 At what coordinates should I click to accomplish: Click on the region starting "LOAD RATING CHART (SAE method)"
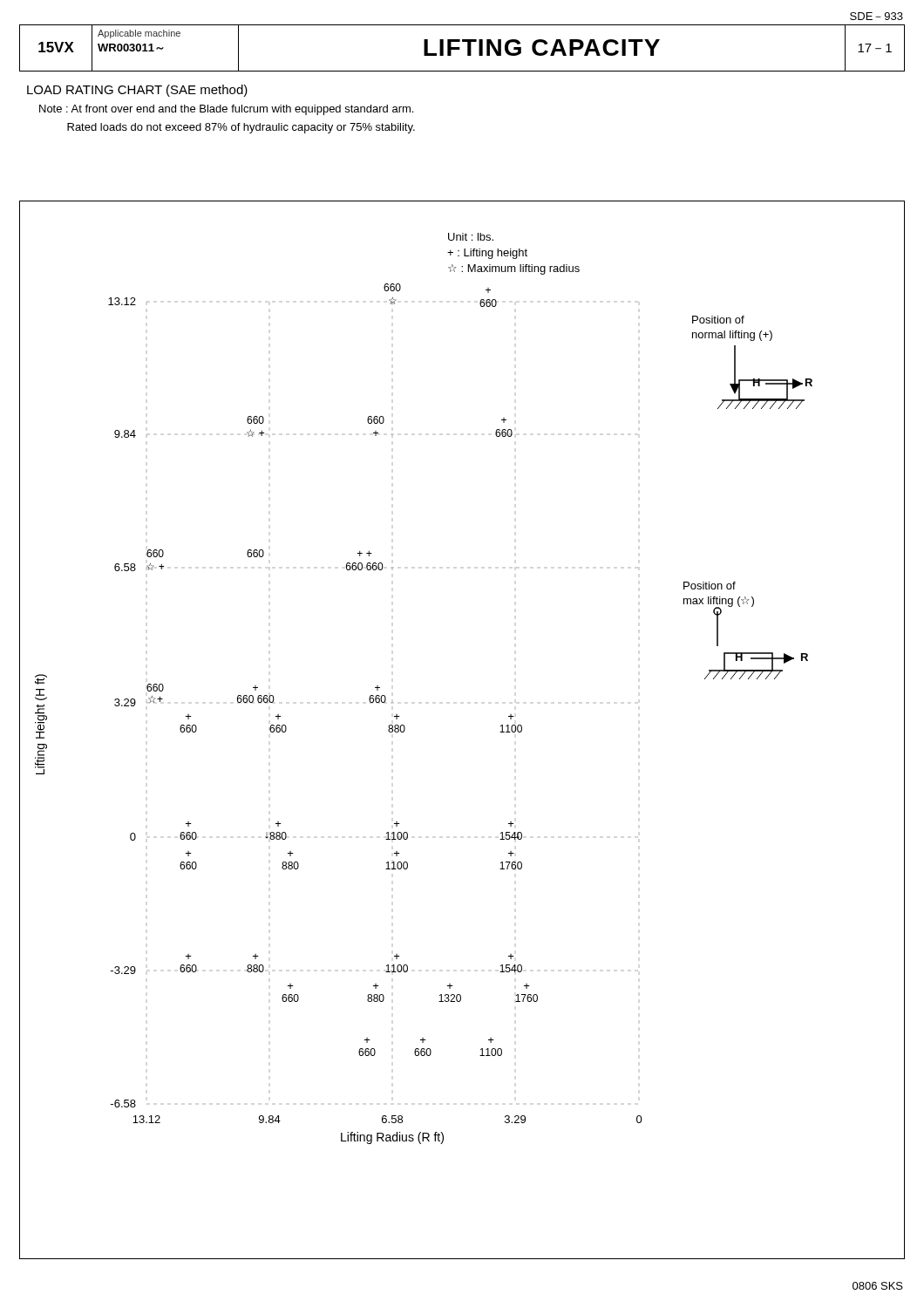pos(137,89)
